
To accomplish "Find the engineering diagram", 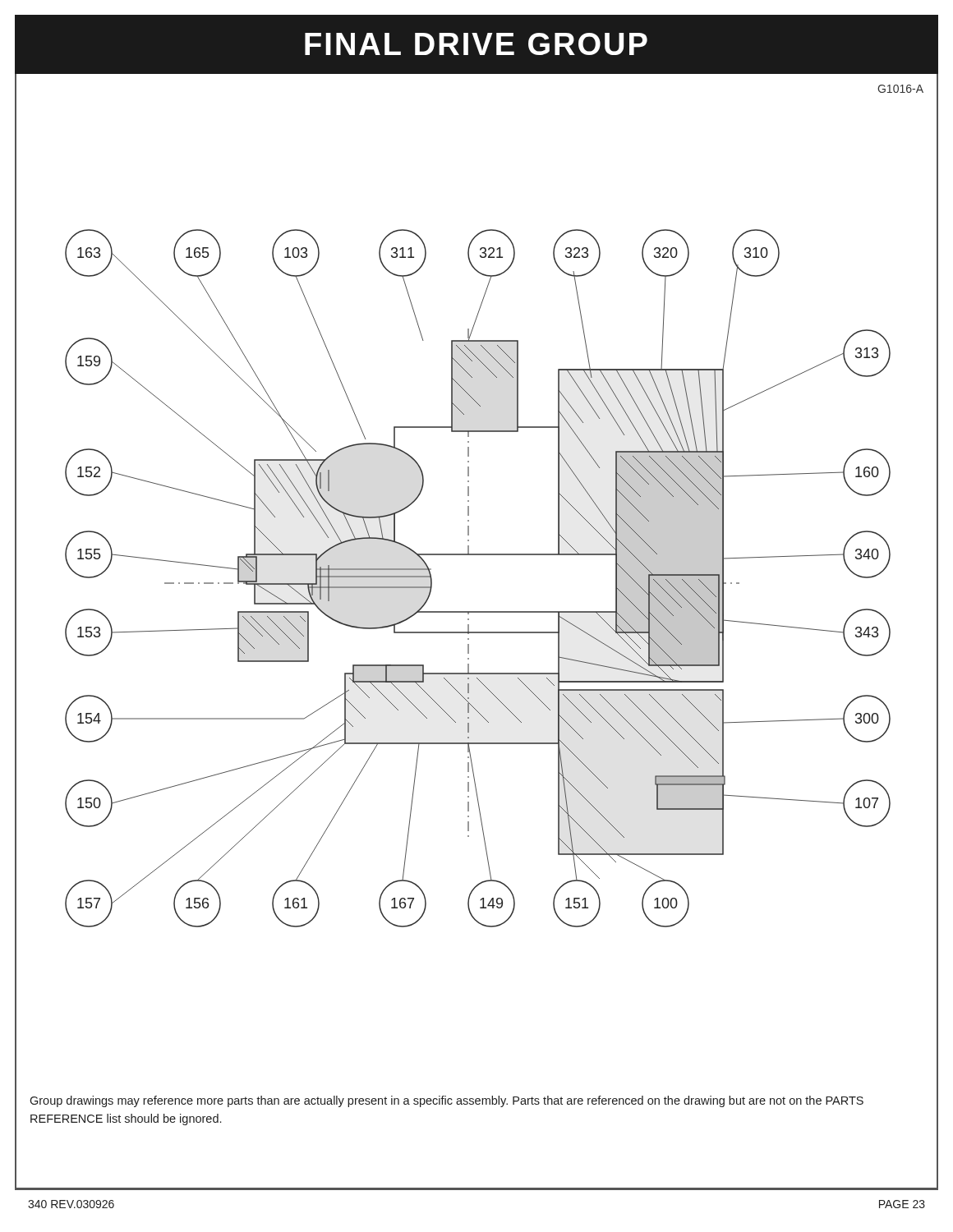I will point(476,542).
